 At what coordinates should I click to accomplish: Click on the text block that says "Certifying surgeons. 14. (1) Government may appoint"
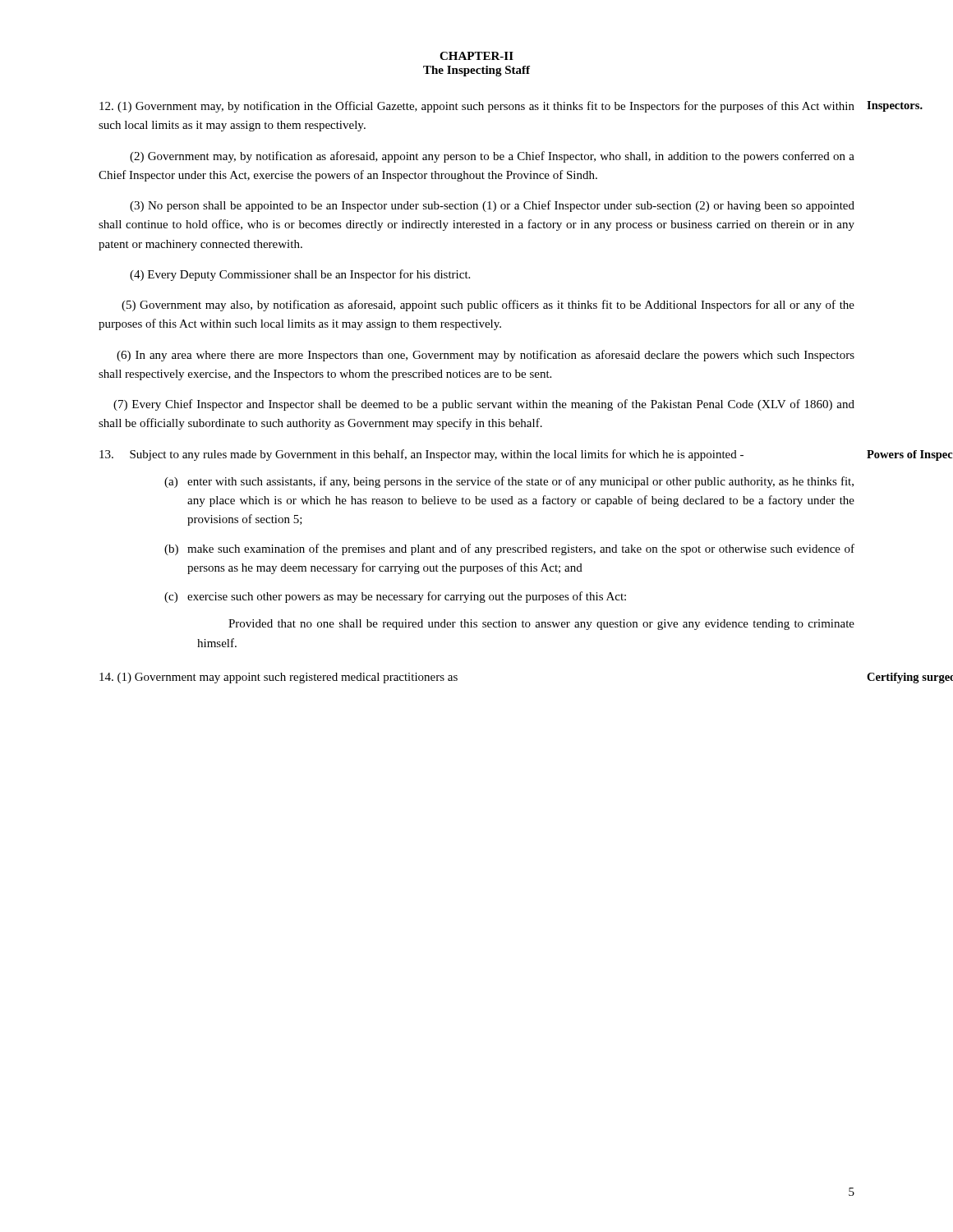point(279,678)
